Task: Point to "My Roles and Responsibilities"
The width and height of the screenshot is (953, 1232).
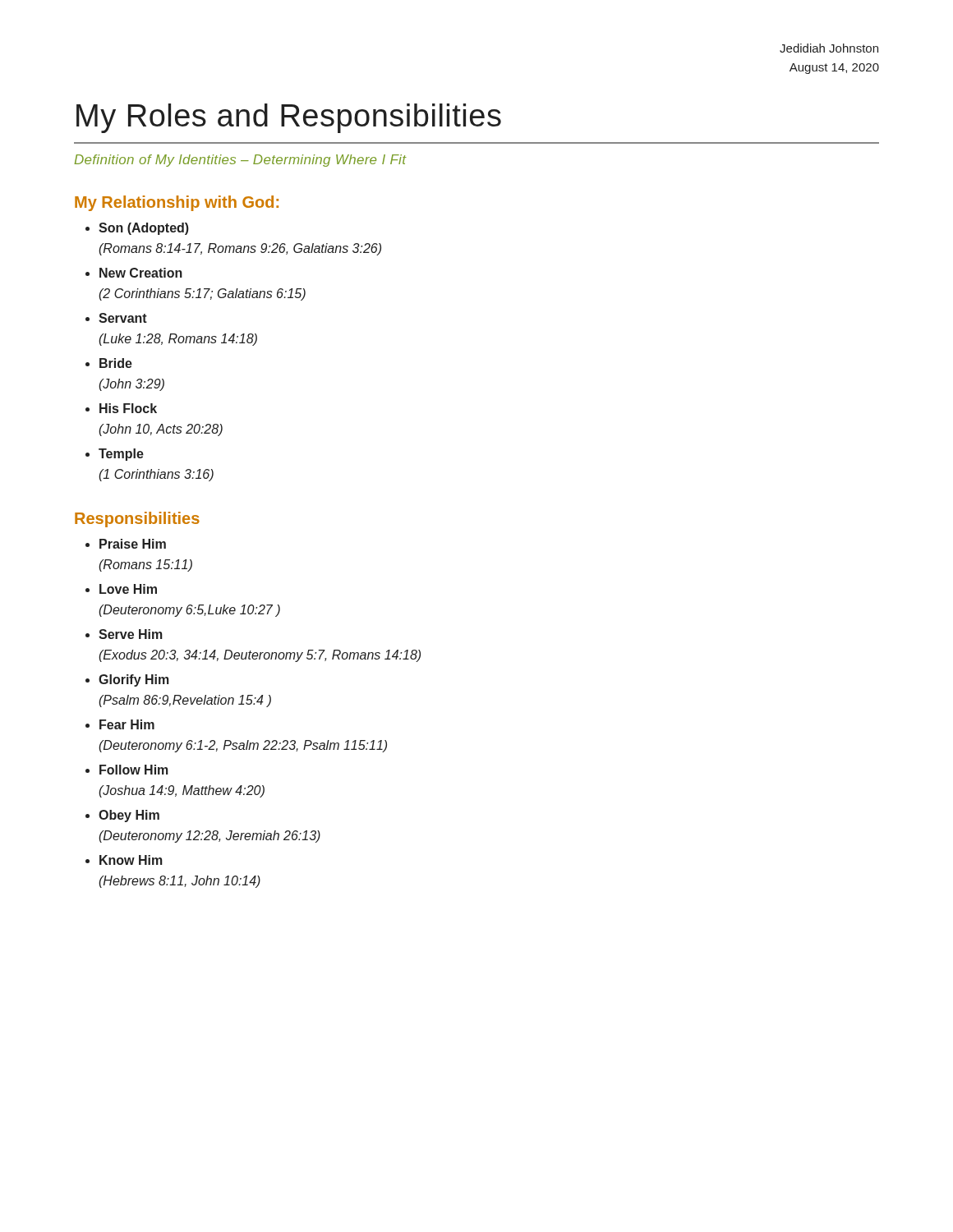Action: [288, 116]
